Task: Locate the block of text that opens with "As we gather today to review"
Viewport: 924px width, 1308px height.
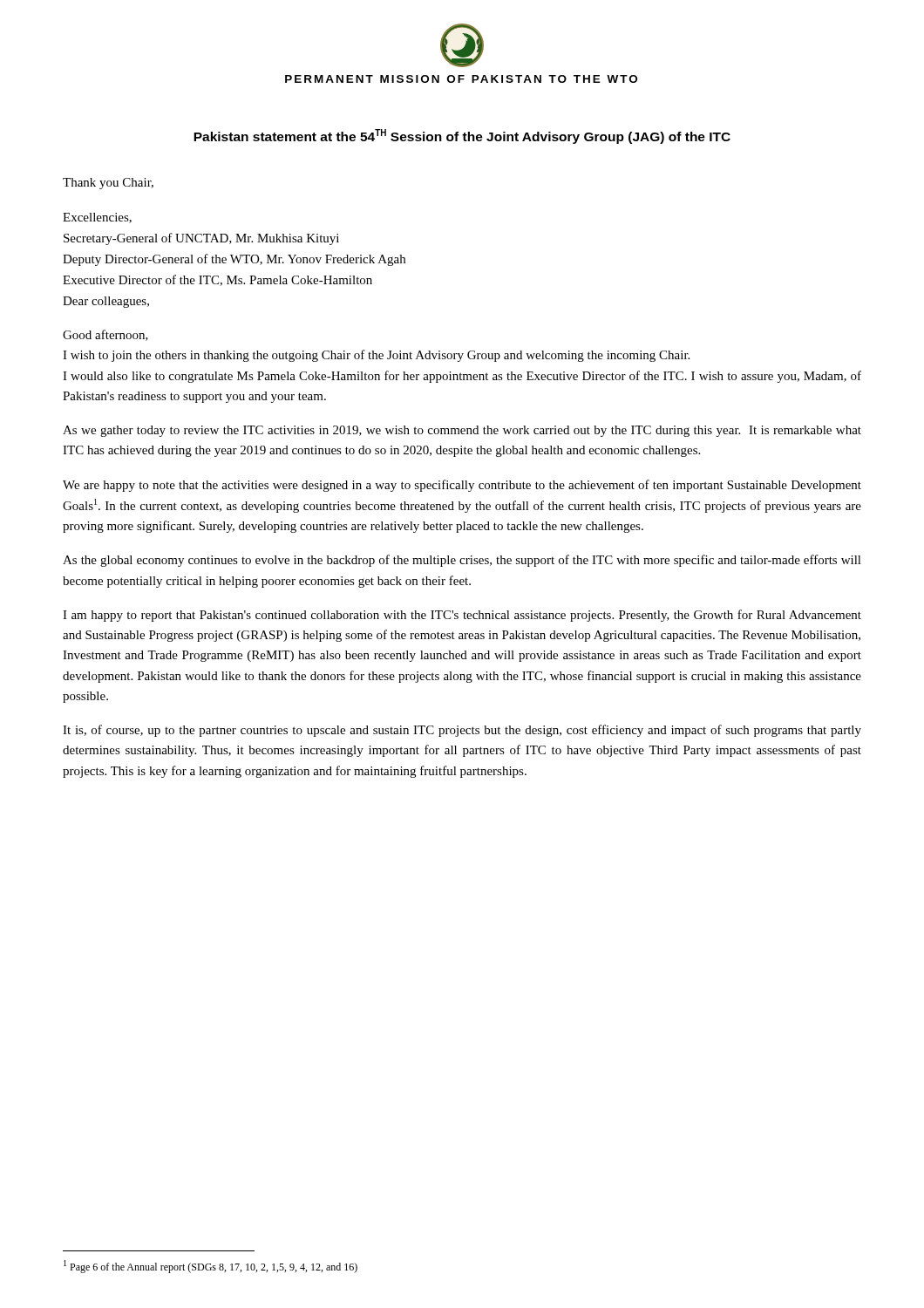Action: 462,440
